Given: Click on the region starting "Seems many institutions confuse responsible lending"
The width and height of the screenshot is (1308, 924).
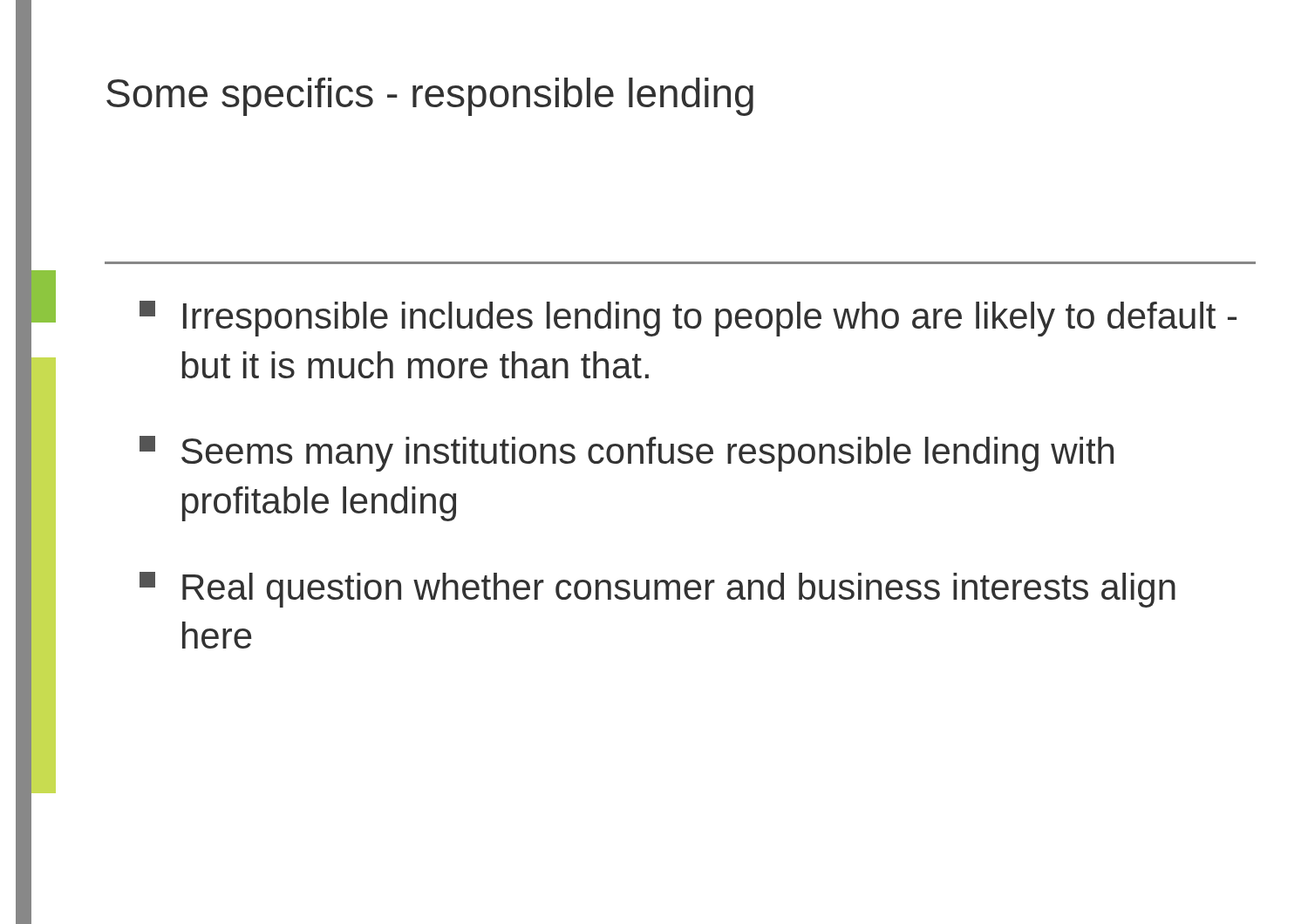Looking at the screenshot, I should coord(698,477).
